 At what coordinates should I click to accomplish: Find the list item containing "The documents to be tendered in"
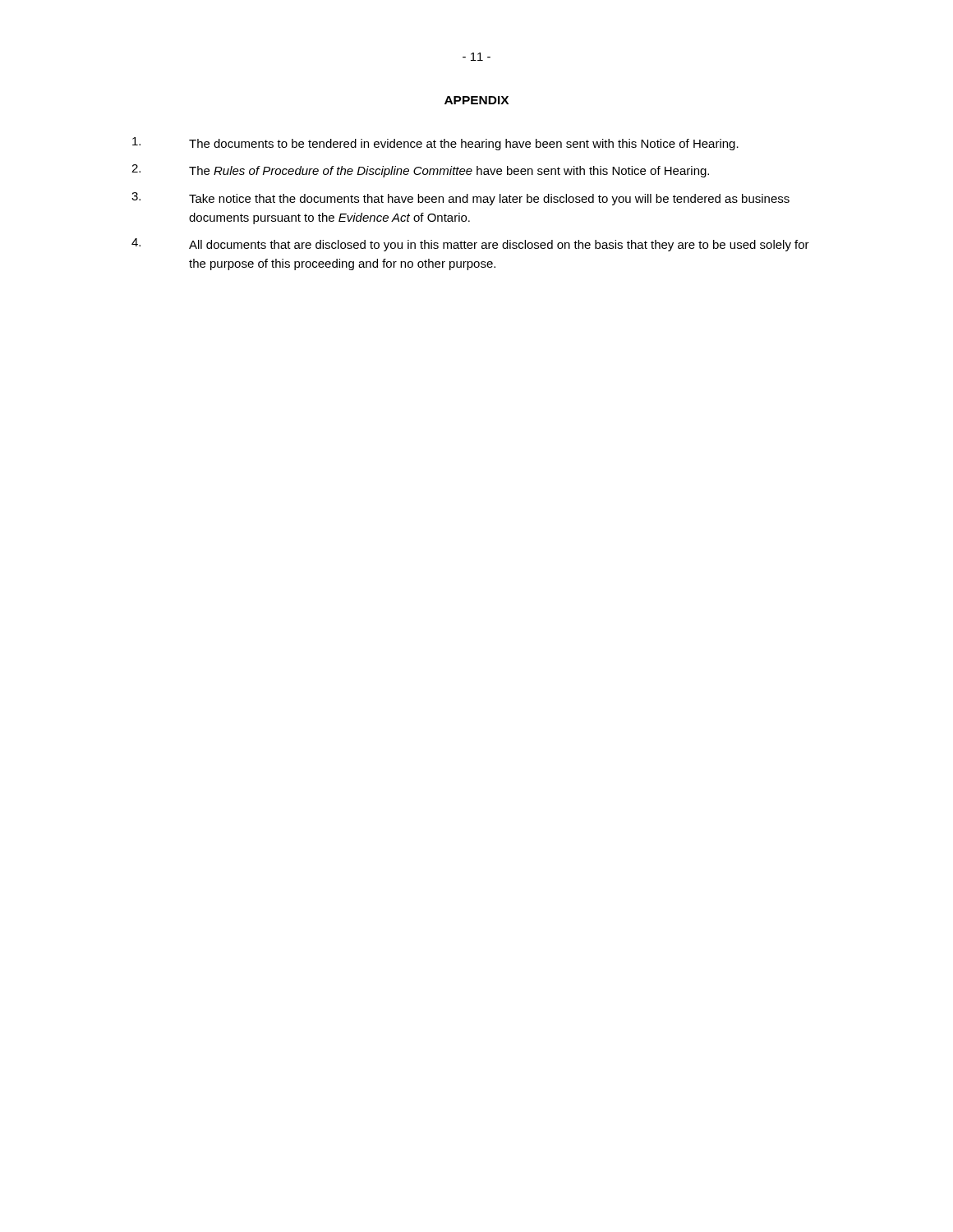[x=476, y=143]
